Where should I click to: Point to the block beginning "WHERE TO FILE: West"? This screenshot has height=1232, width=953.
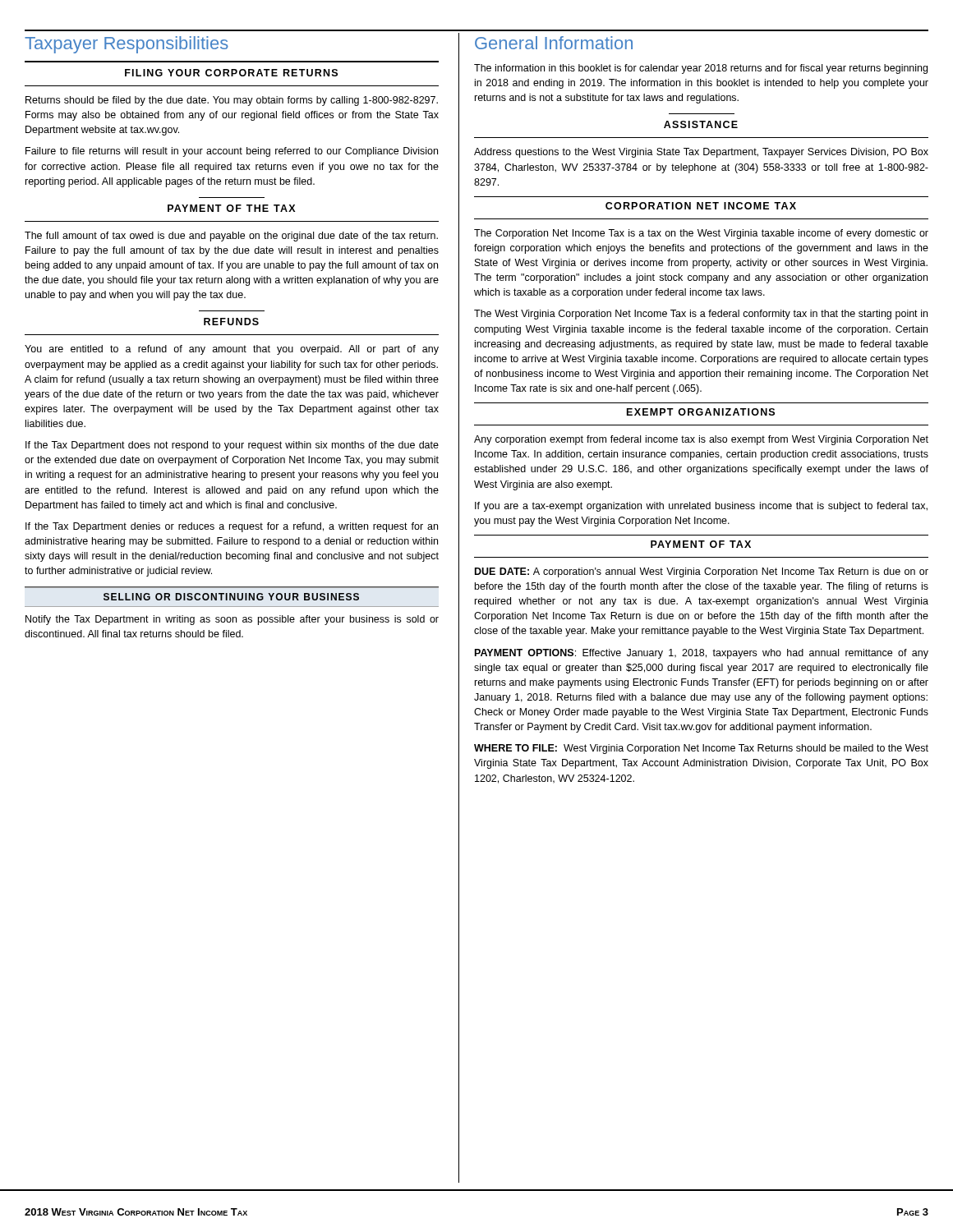[701, 763]
